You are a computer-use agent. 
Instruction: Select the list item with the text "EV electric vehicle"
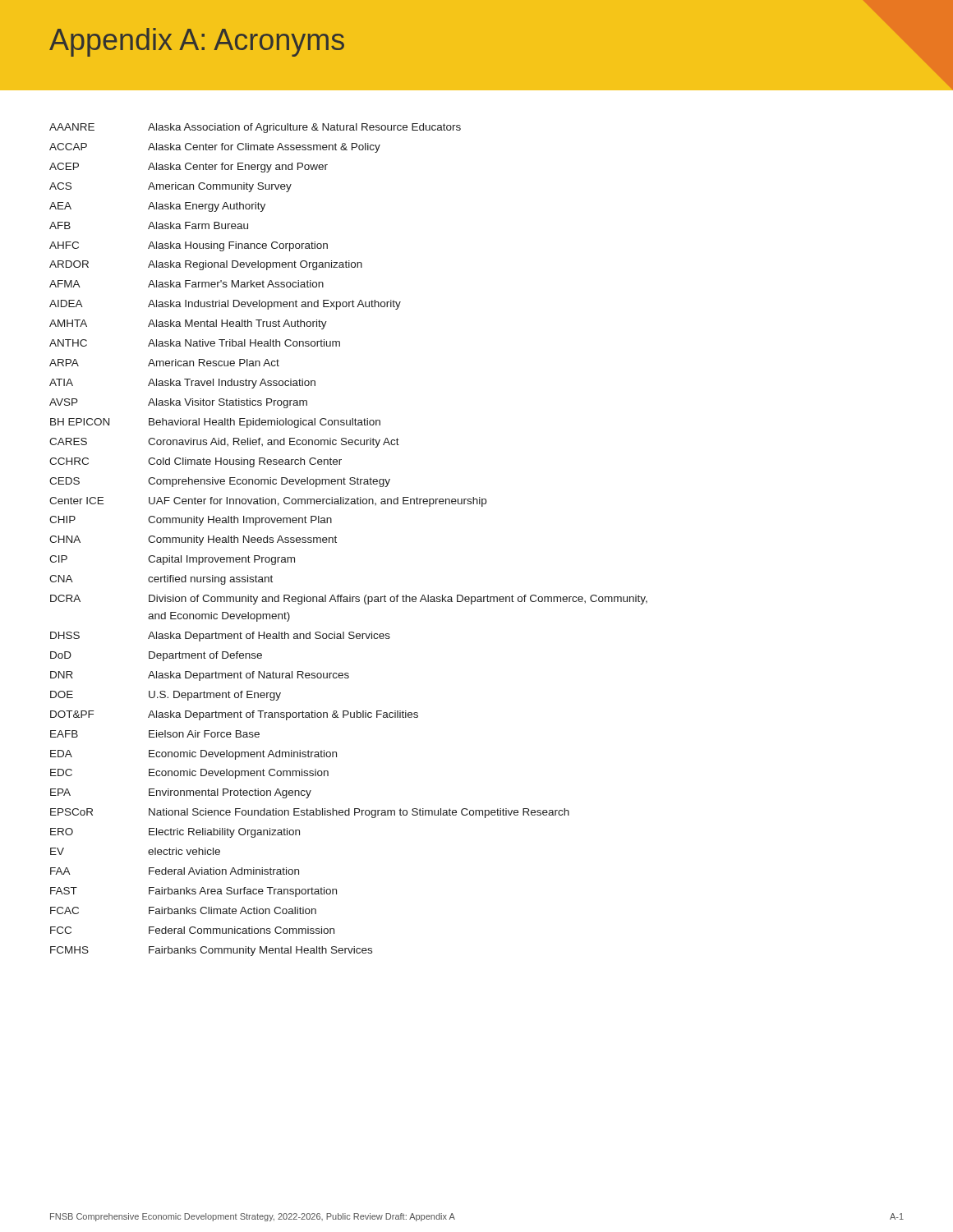[58, 850]
